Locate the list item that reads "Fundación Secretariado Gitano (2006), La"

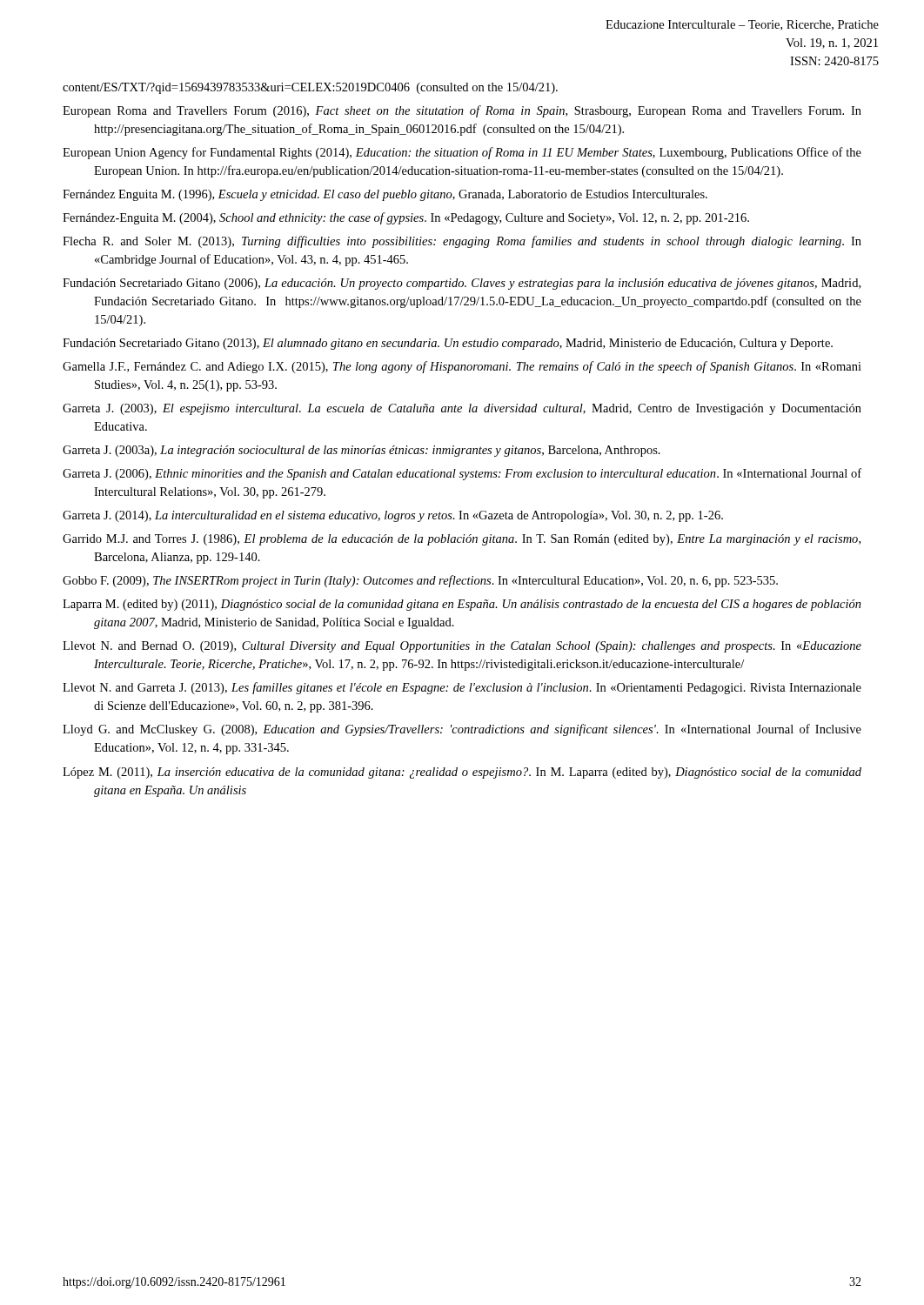[x=462, y=301]
